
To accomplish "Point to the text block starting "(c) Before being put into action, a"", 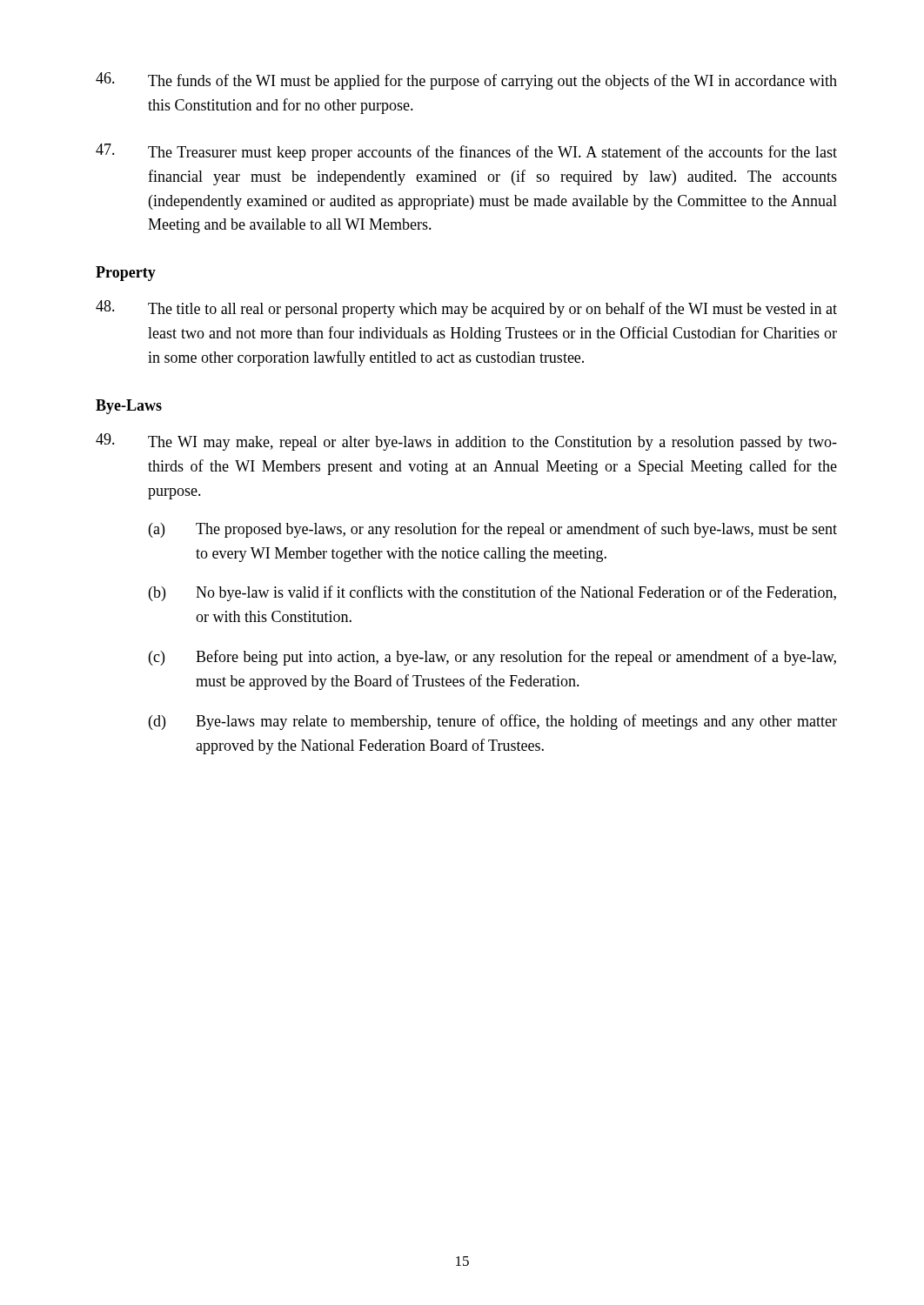I will pos(492,670).
